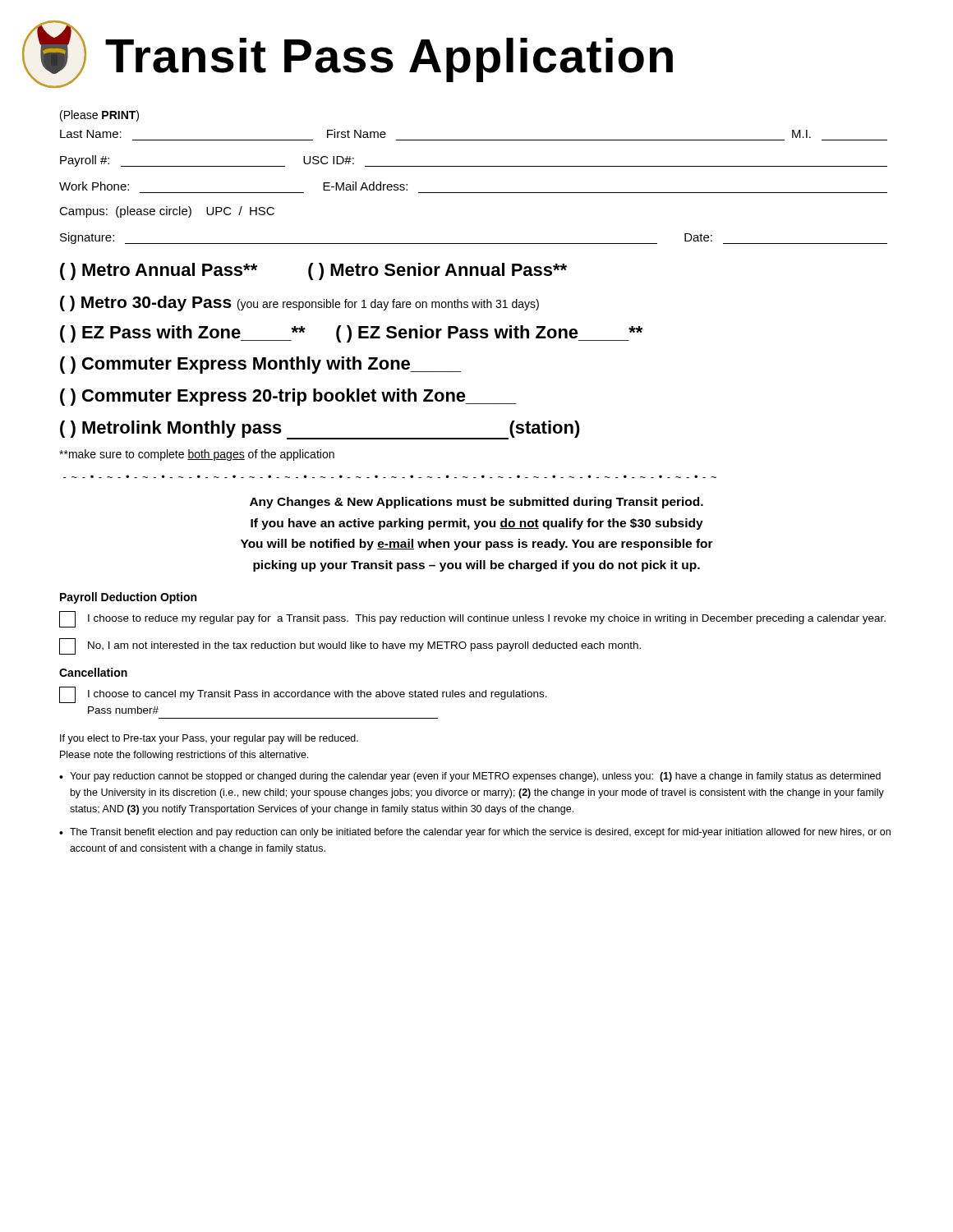
Task: Select the list item containing "( ) EZ Pass with Zone_____** ("
Action: tap(351, 332)
